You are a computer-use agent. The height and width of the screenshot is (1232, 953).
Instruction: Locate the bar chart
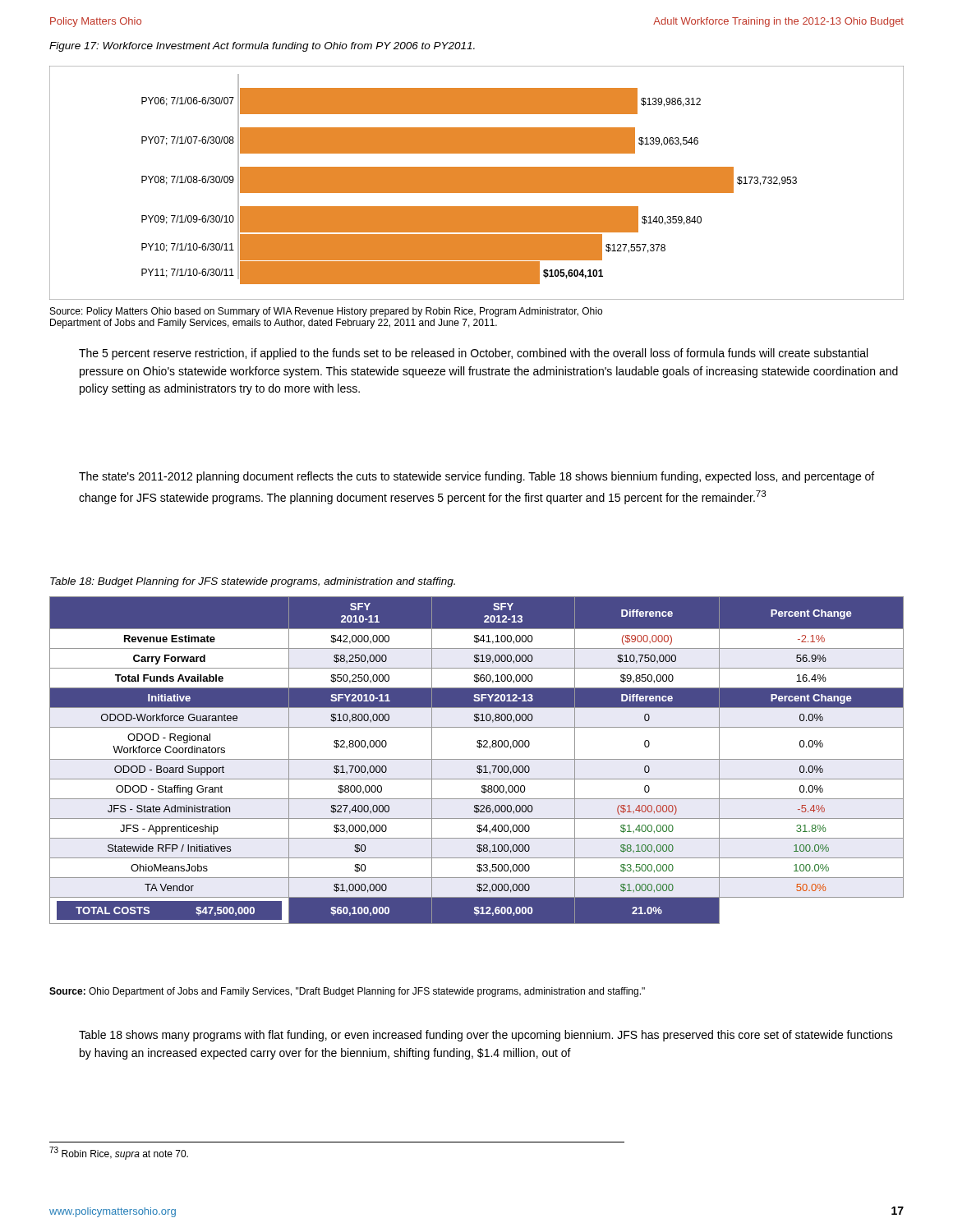(x=476, y=183)
